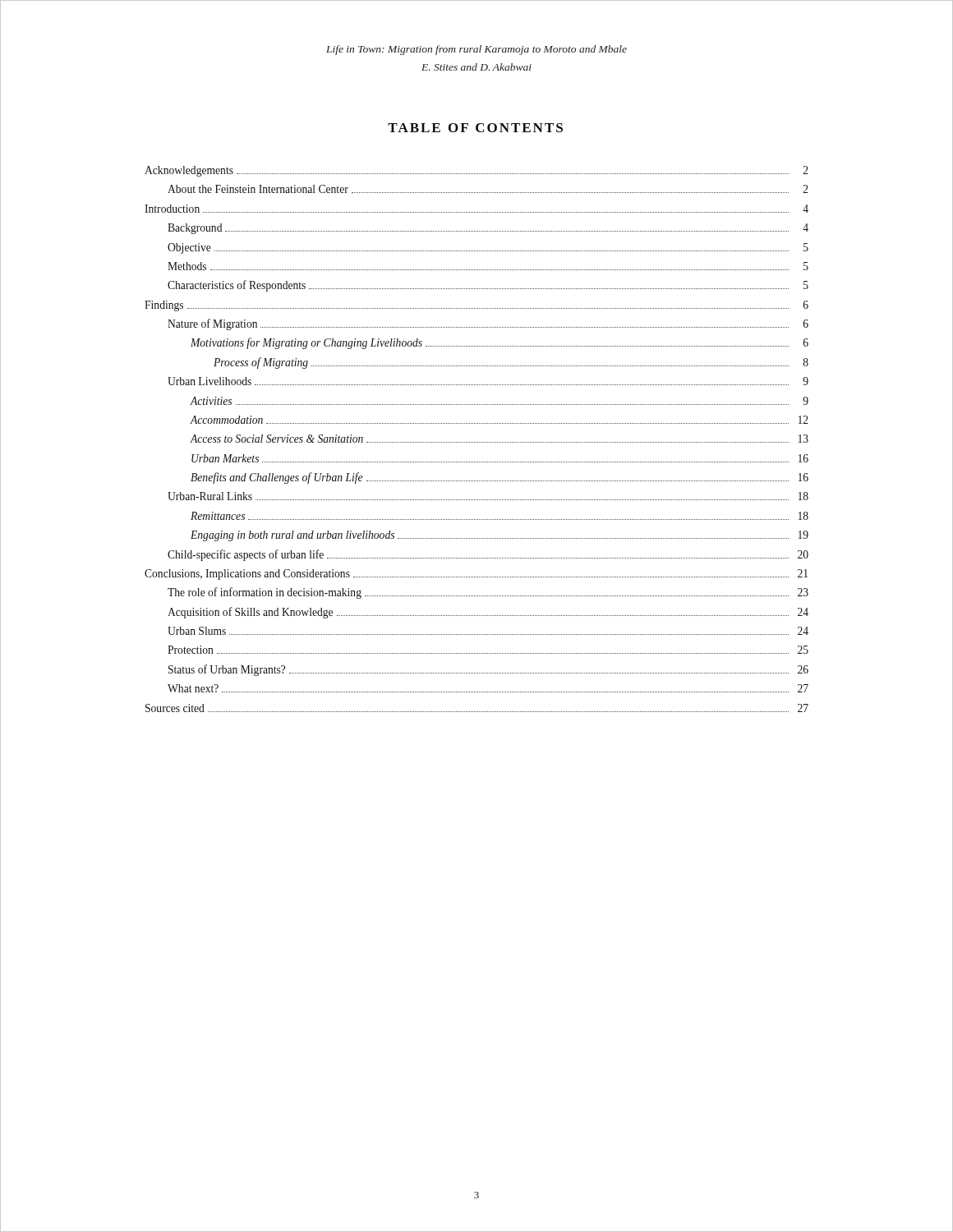
Task: Where does it say "Findings 6"?
Action: 476,305
